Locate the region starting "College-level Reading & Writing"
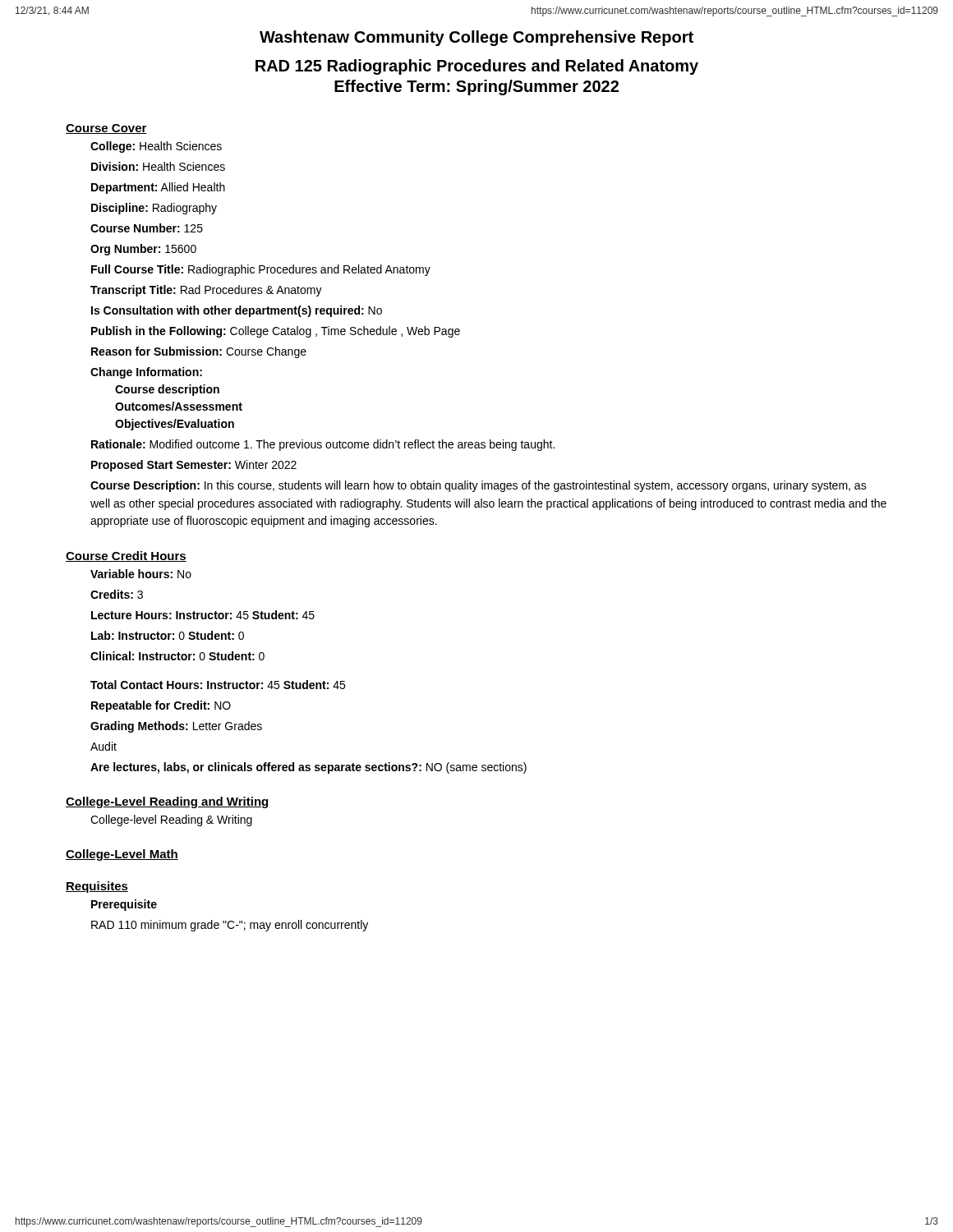 (x=171, y=820)
